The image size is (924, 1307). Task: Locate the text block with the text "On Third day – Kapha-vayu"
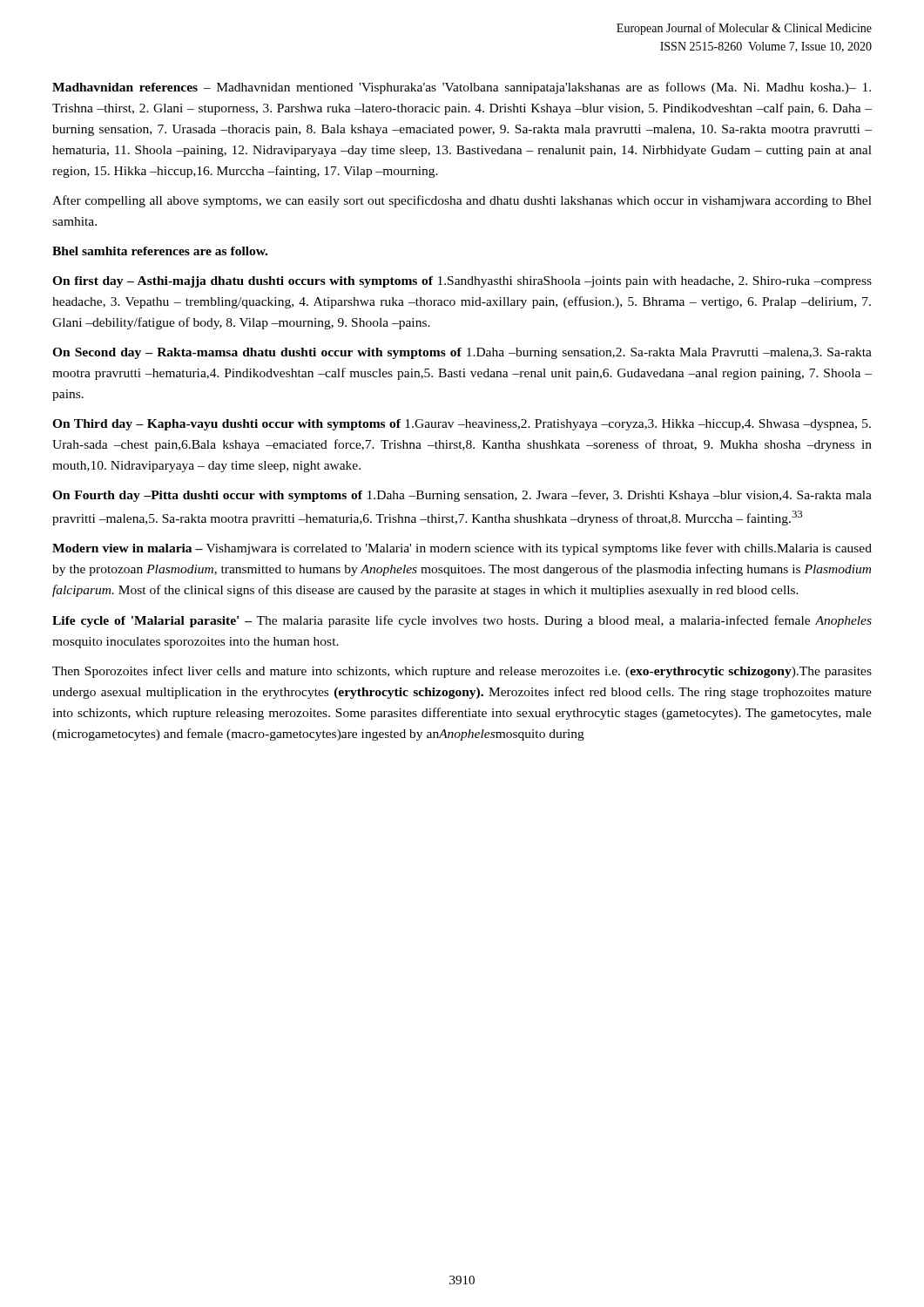coord(462,445)
